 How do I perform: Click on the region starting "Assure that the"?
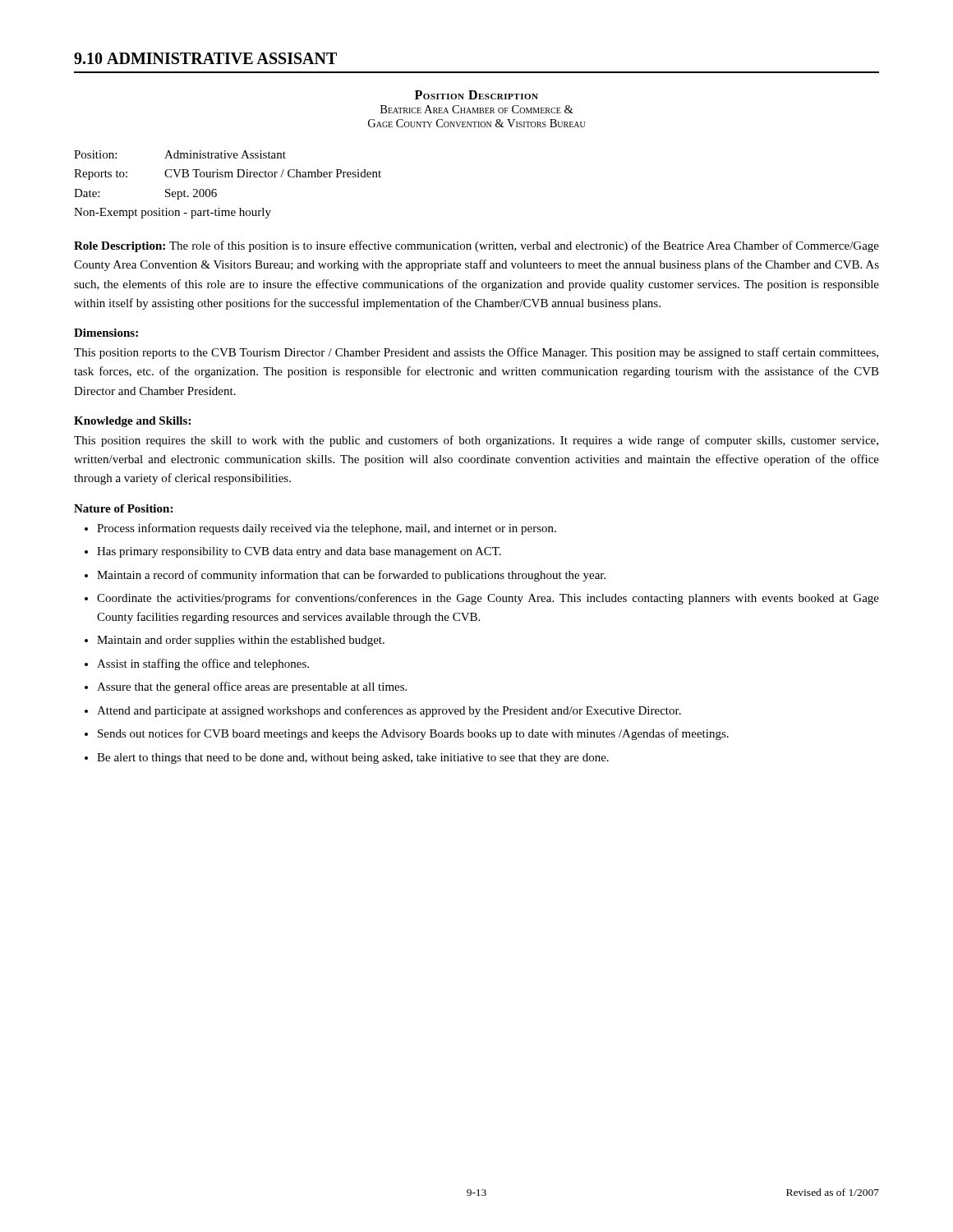(x=252, y=687)
